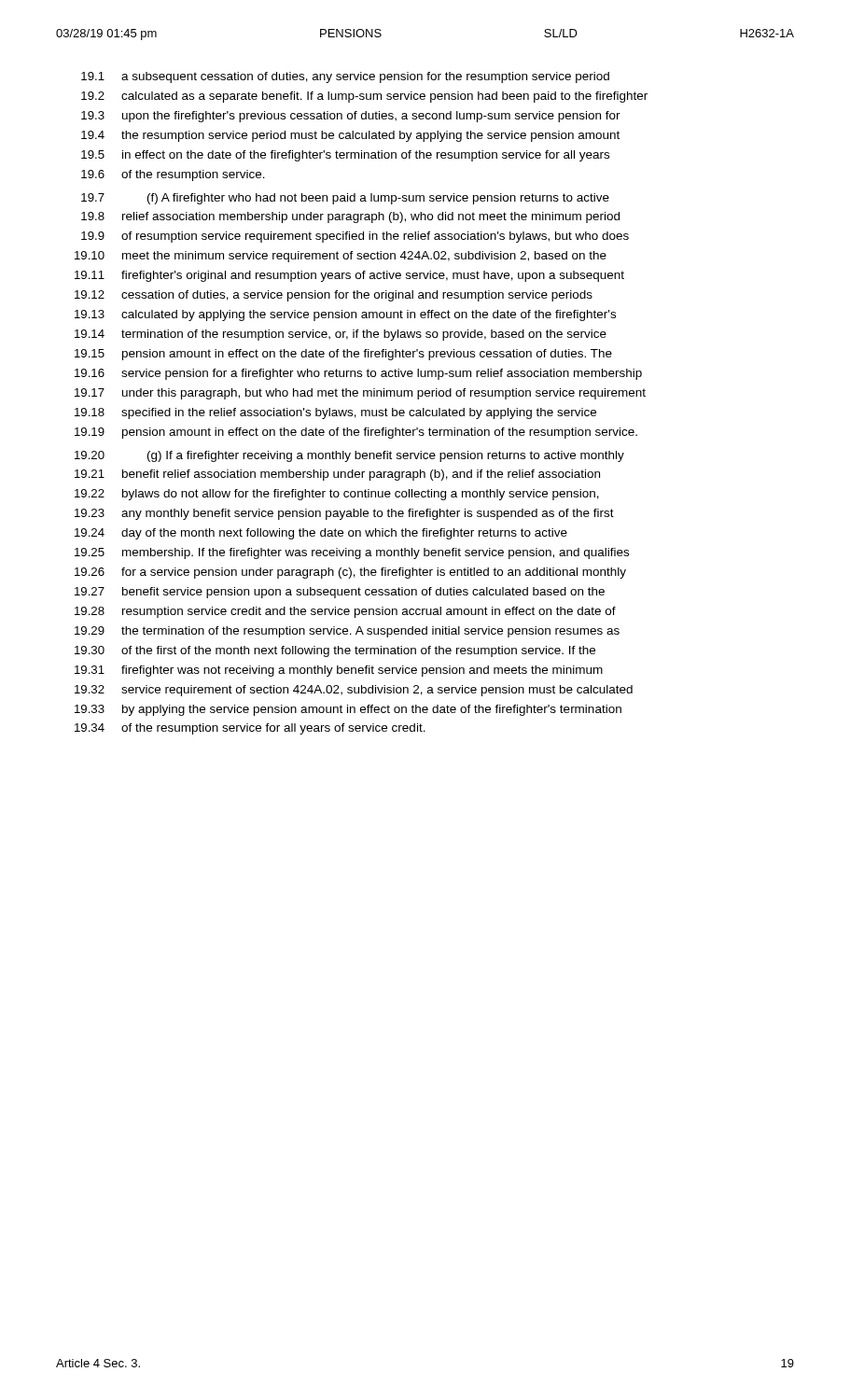850x1400 pixels.
Task: Find the block on this page that starts "3 upon the firefighter's previous cessation of"
Action: (338, 116)
